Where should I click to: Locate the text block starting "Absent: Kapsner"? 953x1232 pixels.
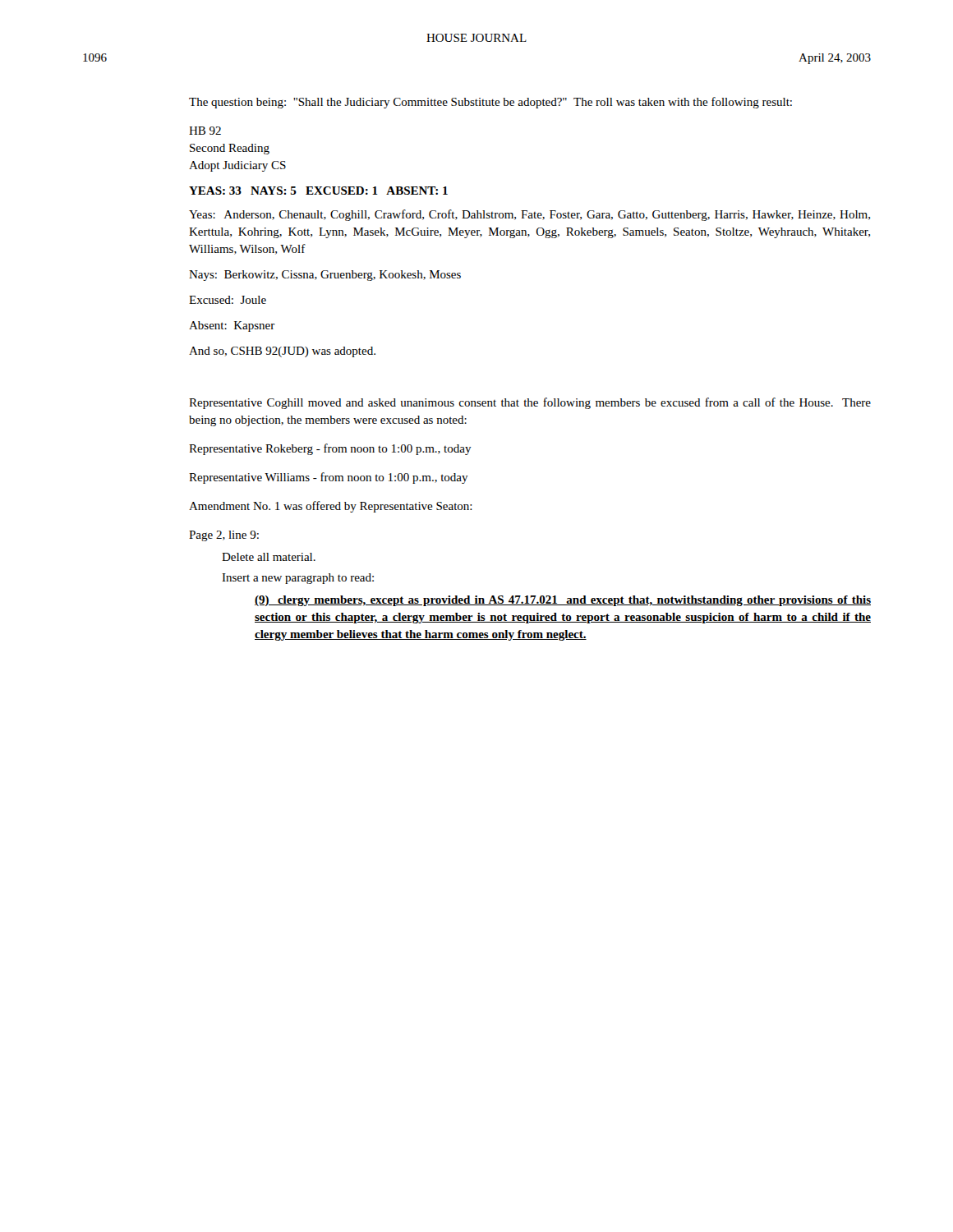(232, 325)
